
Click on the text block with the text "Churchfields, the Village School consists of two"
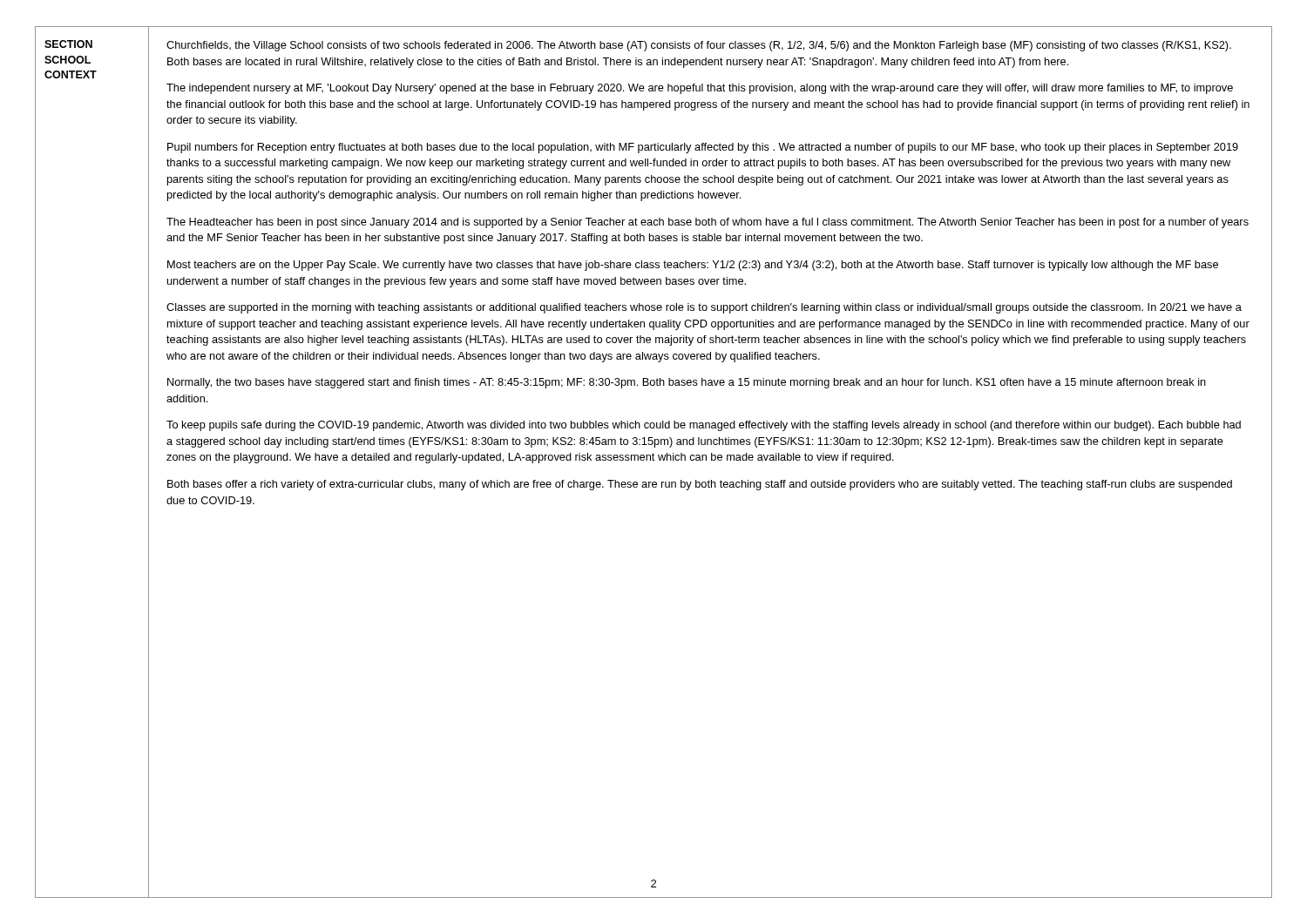pyautogui.click(x=699, y=53)
